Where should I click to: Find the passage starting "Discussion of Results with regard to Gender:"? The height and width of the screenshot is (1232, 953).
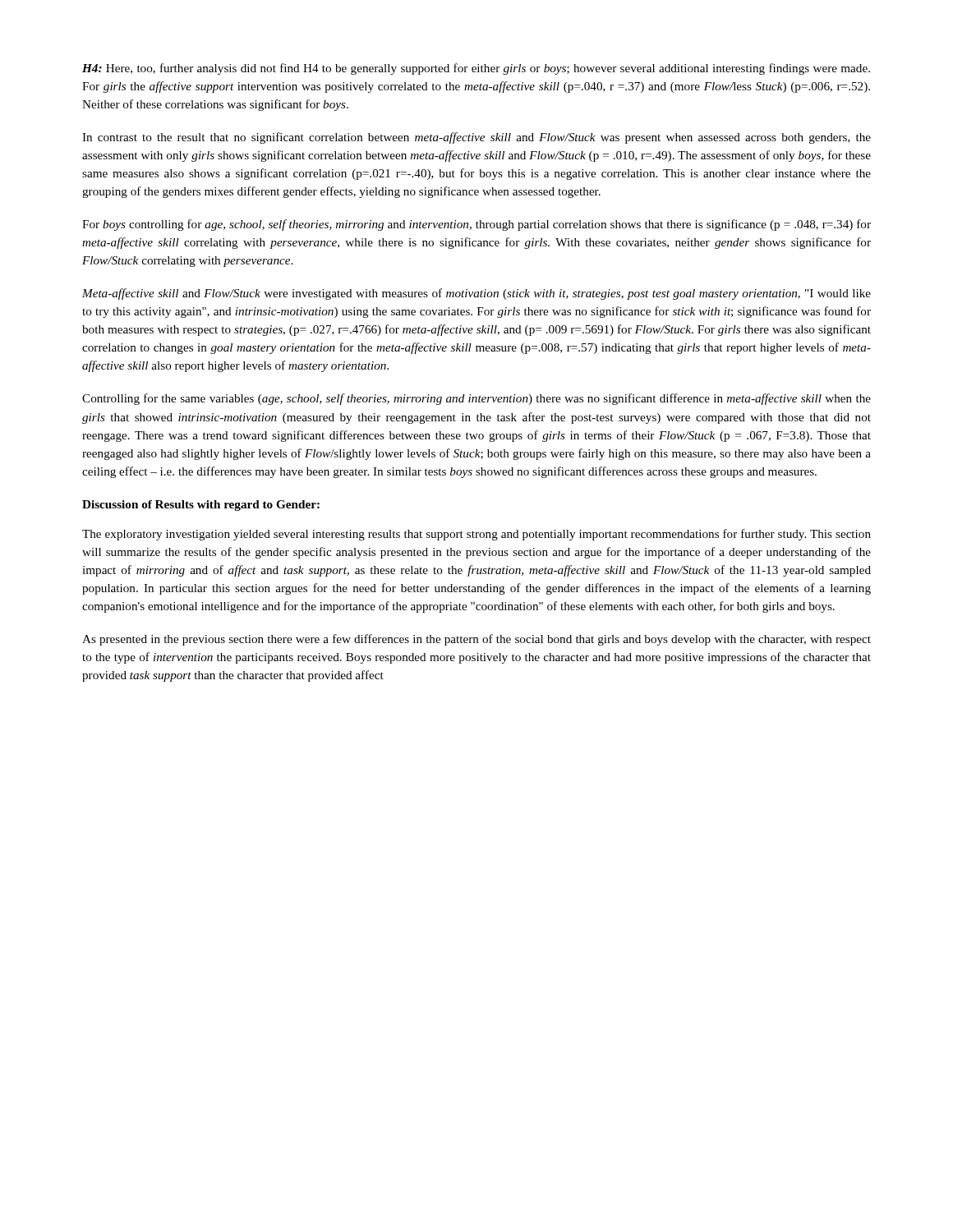201,504
